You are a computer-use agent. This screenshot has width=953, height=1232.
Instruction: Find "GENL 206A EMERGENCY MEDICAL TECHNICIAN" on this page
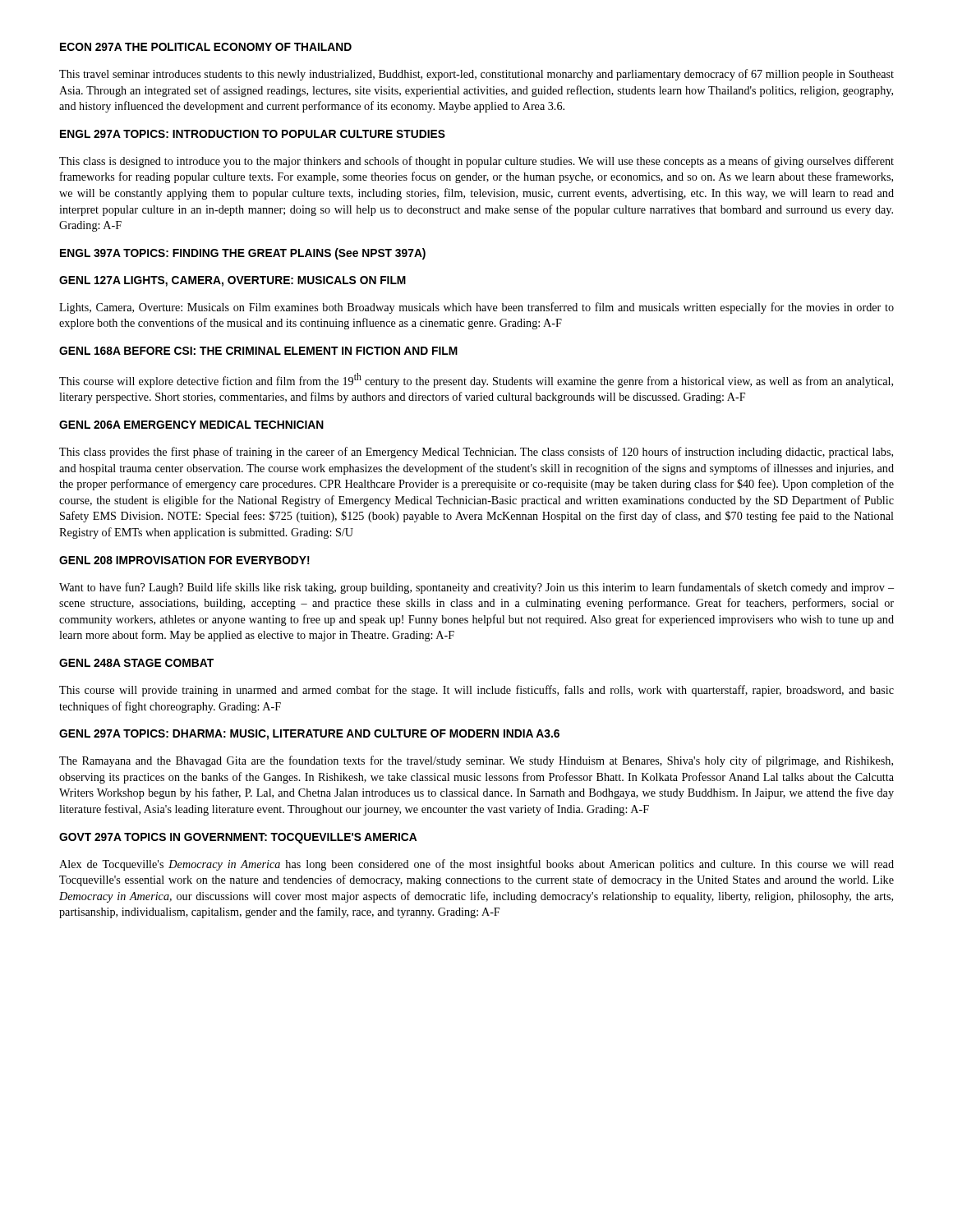[191, 425]
